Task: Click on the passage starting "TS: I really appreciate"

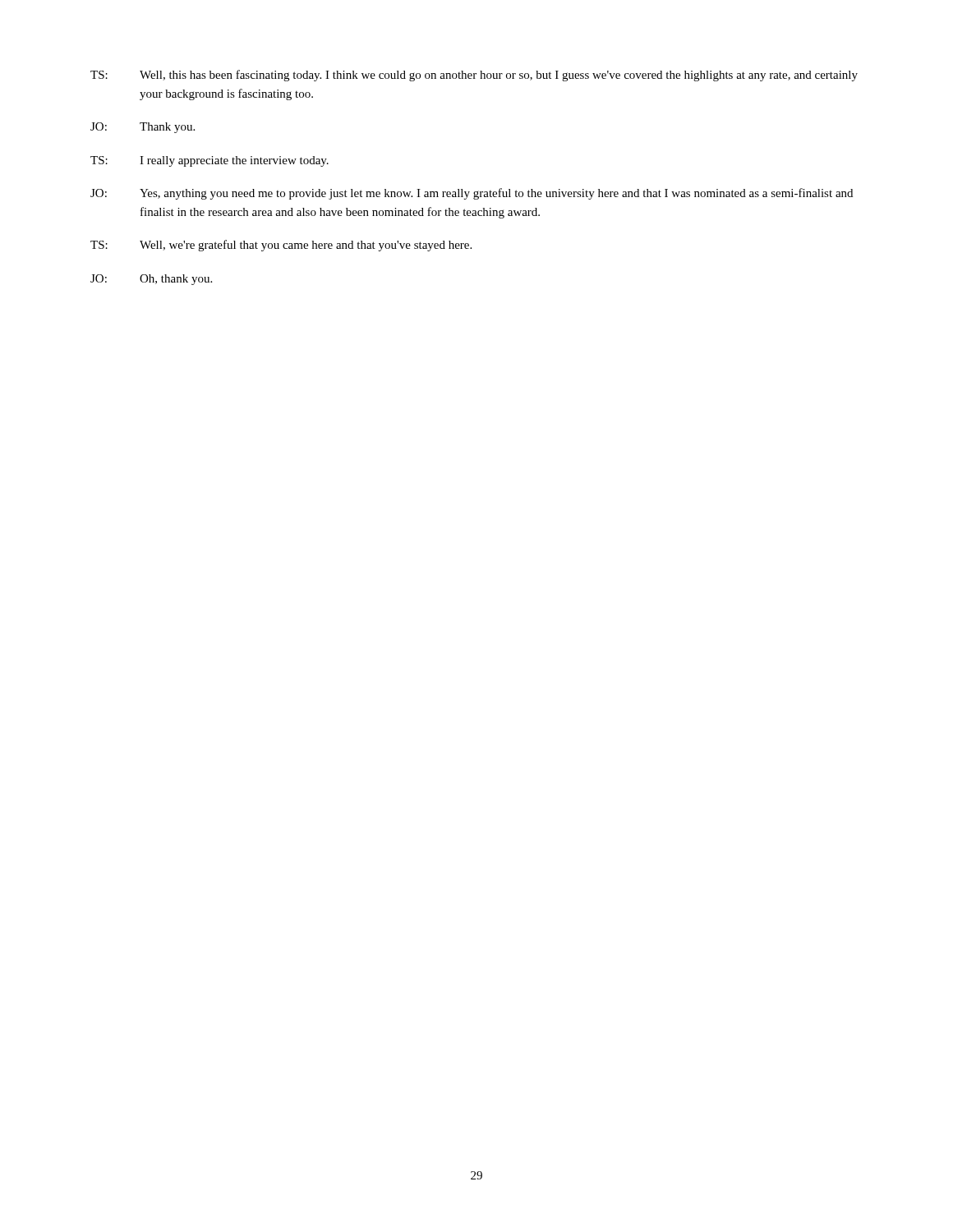Action: coord(209,161)
